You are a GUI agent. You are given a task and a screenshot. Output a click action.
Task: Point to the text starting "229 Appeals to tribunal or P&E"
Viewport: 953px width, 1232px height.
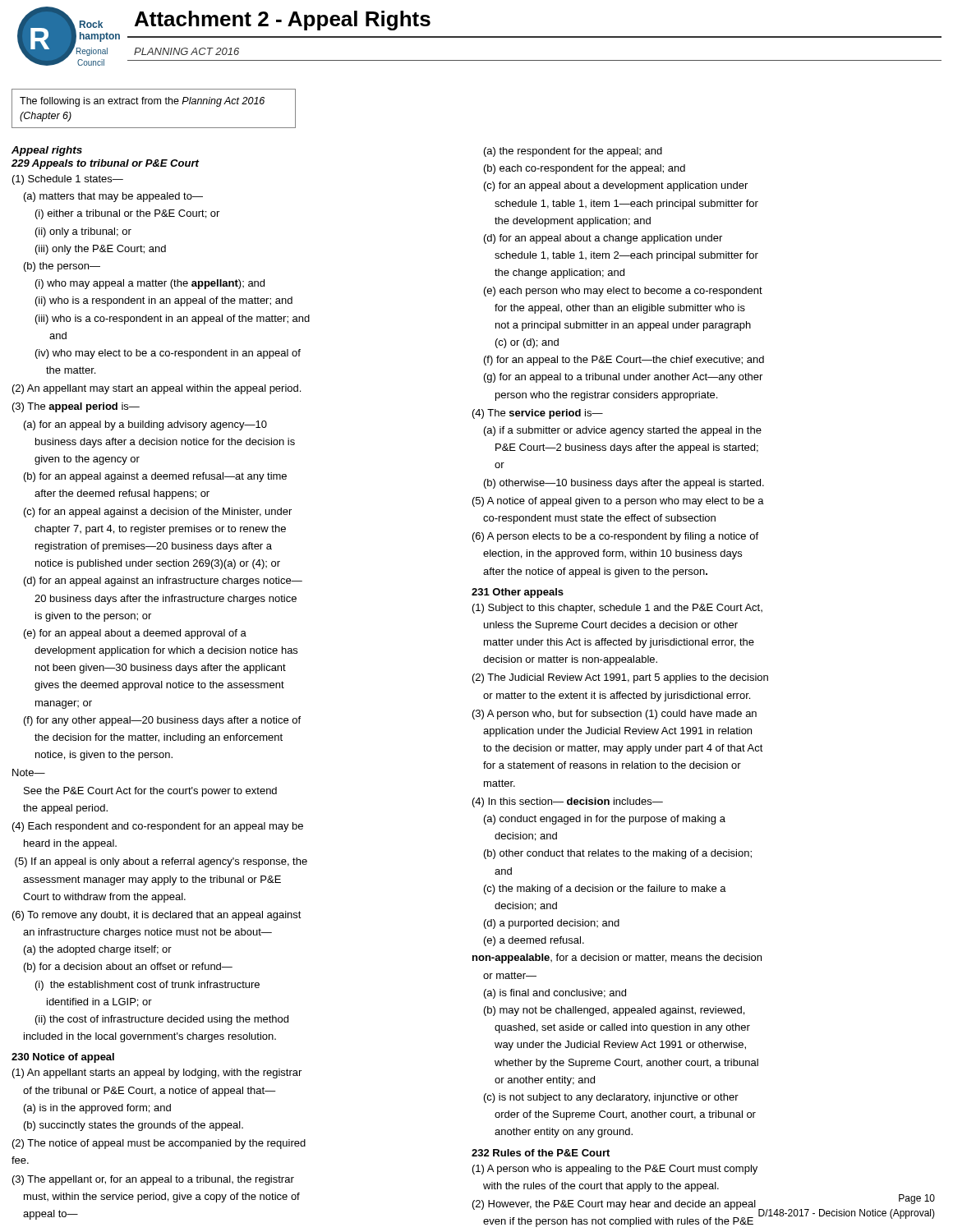pyautogui.click(x=105, y=163)
